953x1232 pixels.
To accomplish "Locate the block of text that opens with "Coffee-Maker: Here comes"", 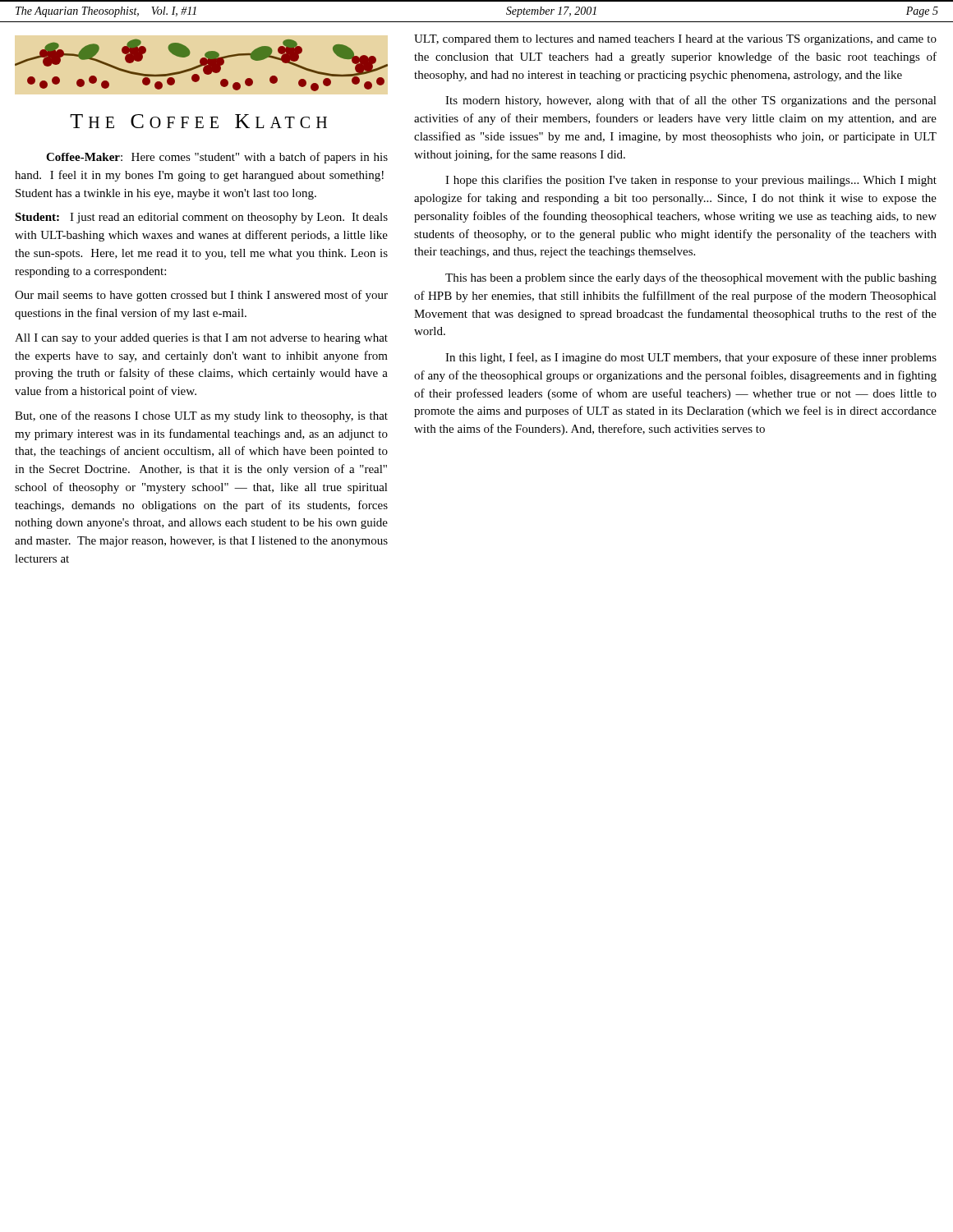I will (x=201, y=175).
